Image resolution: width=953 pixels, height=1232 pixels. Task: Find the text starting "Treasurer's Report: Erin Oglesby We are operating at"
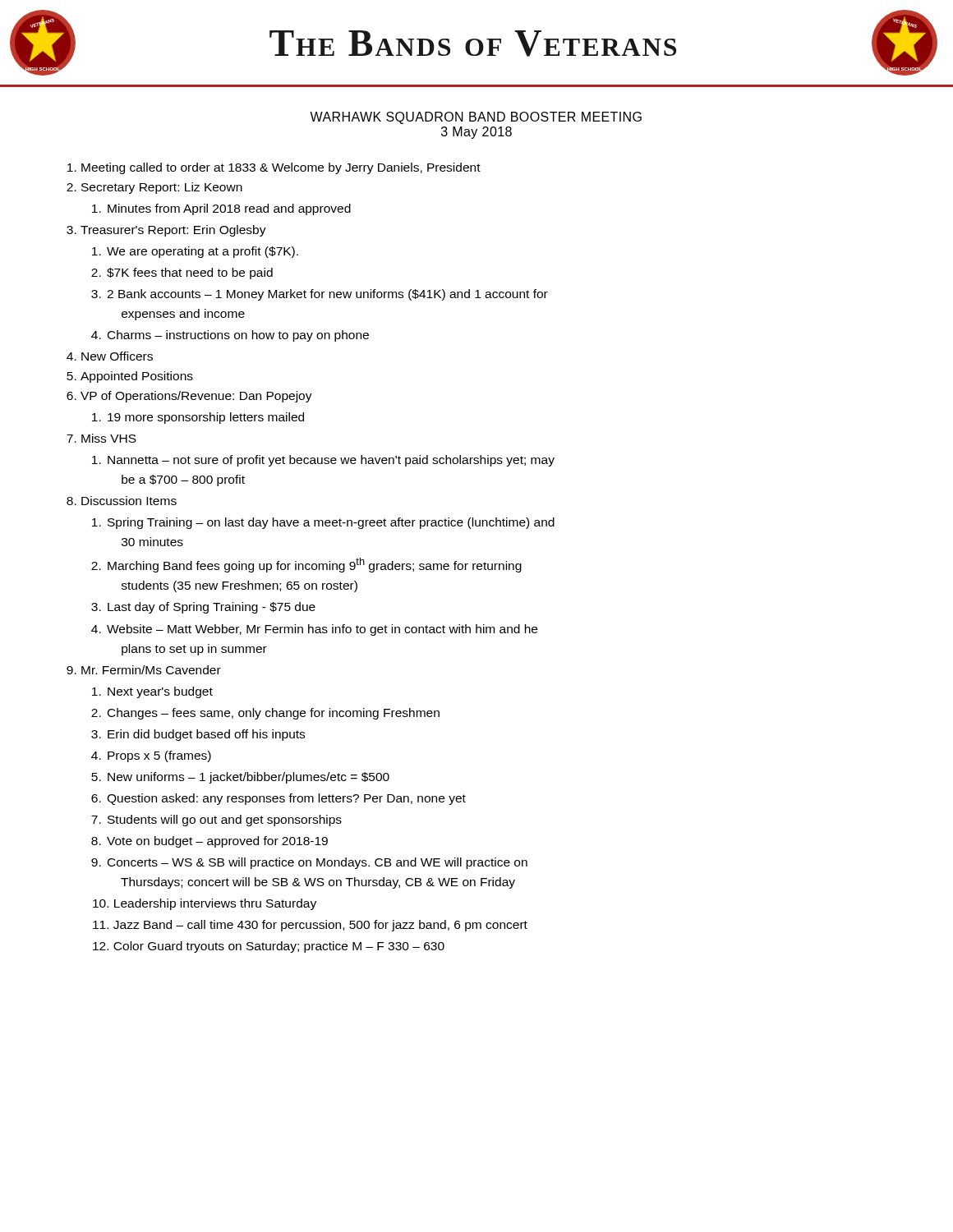point(492,283)
